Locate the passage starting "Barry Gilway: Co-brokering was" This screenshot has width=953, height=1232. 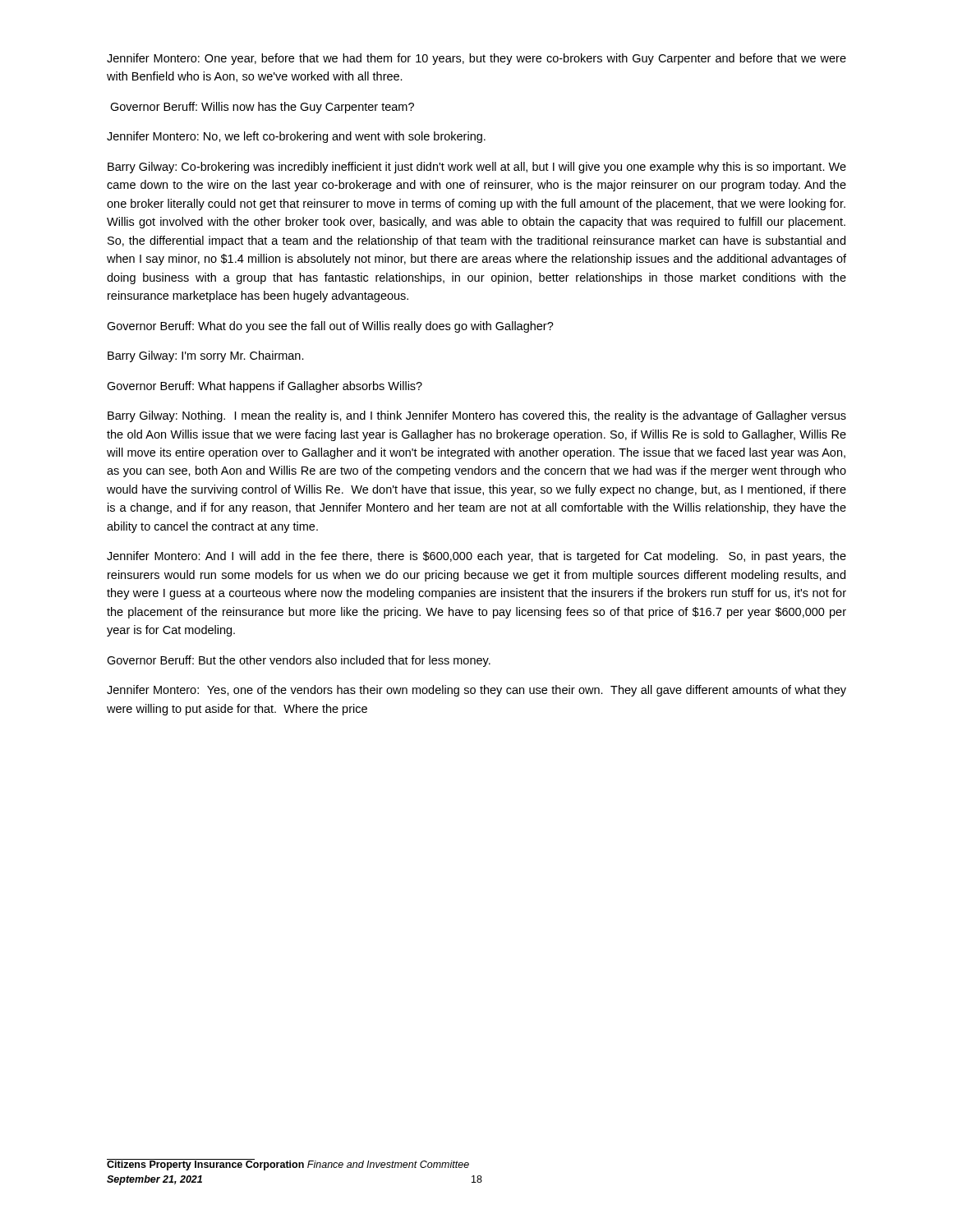pyautogui.click(x=476, y=231)
